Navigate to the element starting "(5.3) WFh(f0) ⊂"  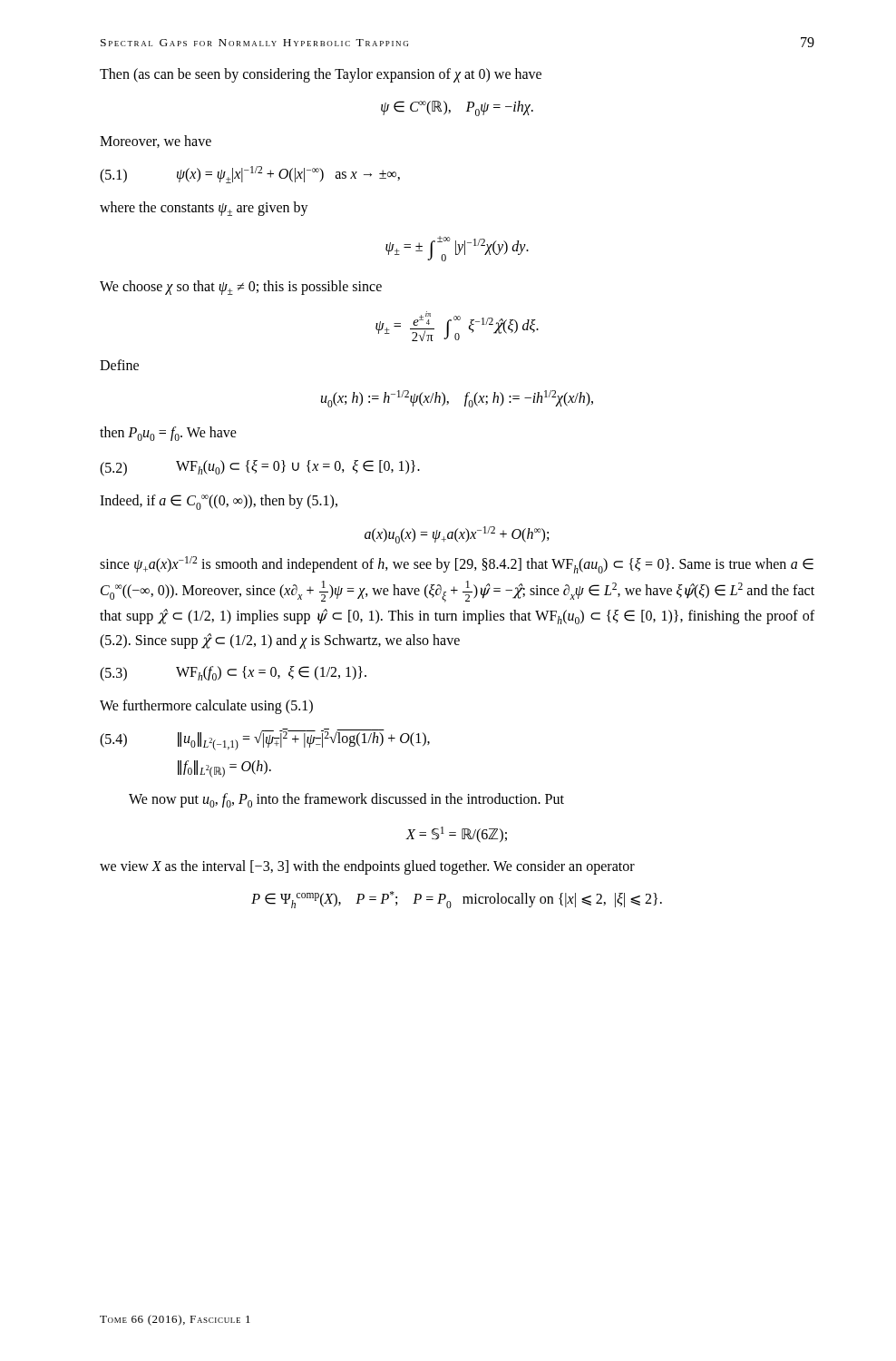[233, 674]
